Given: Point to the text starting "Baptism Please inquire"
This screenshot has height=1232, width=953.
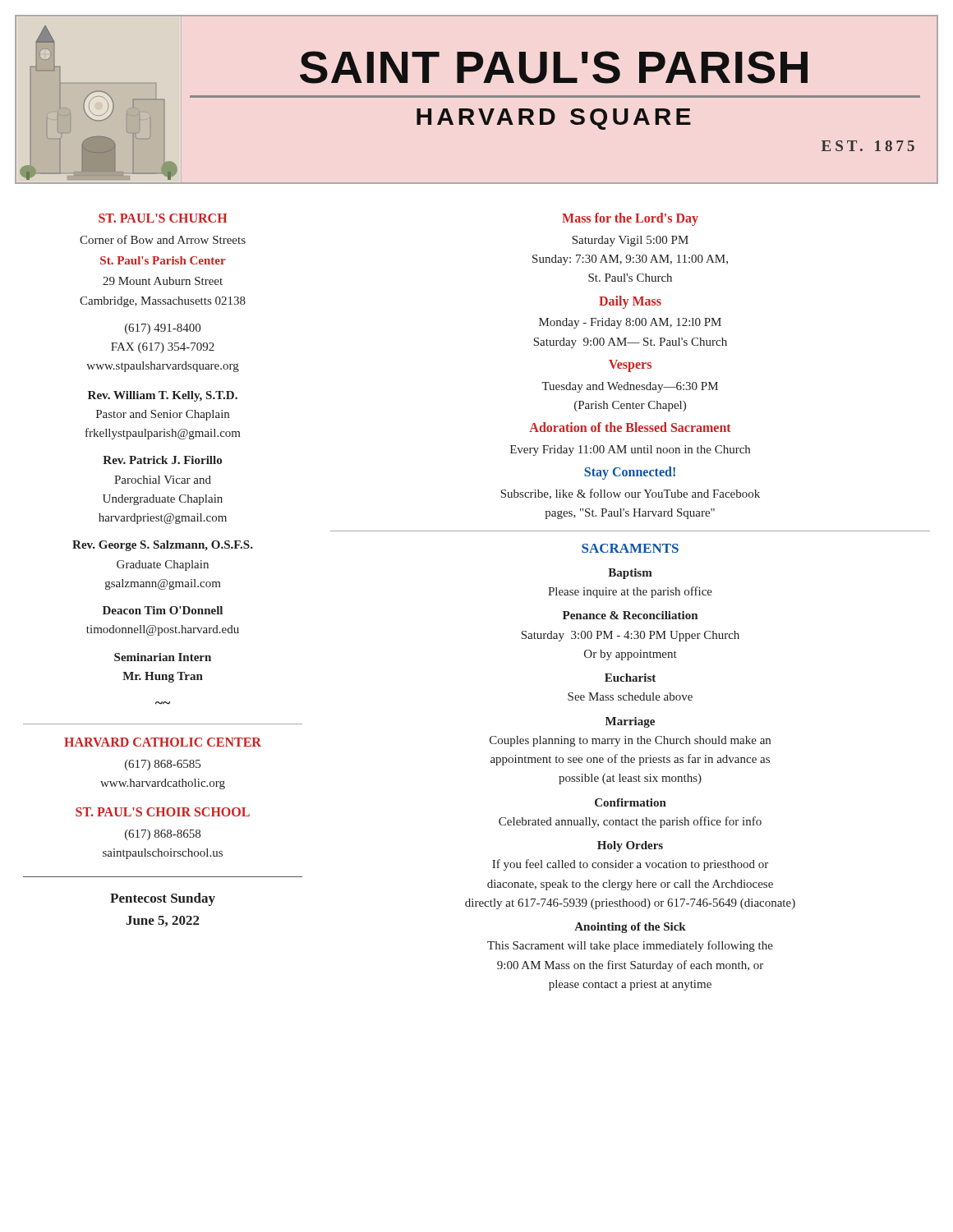Looking at the screenshot, I should click(630, 582).
